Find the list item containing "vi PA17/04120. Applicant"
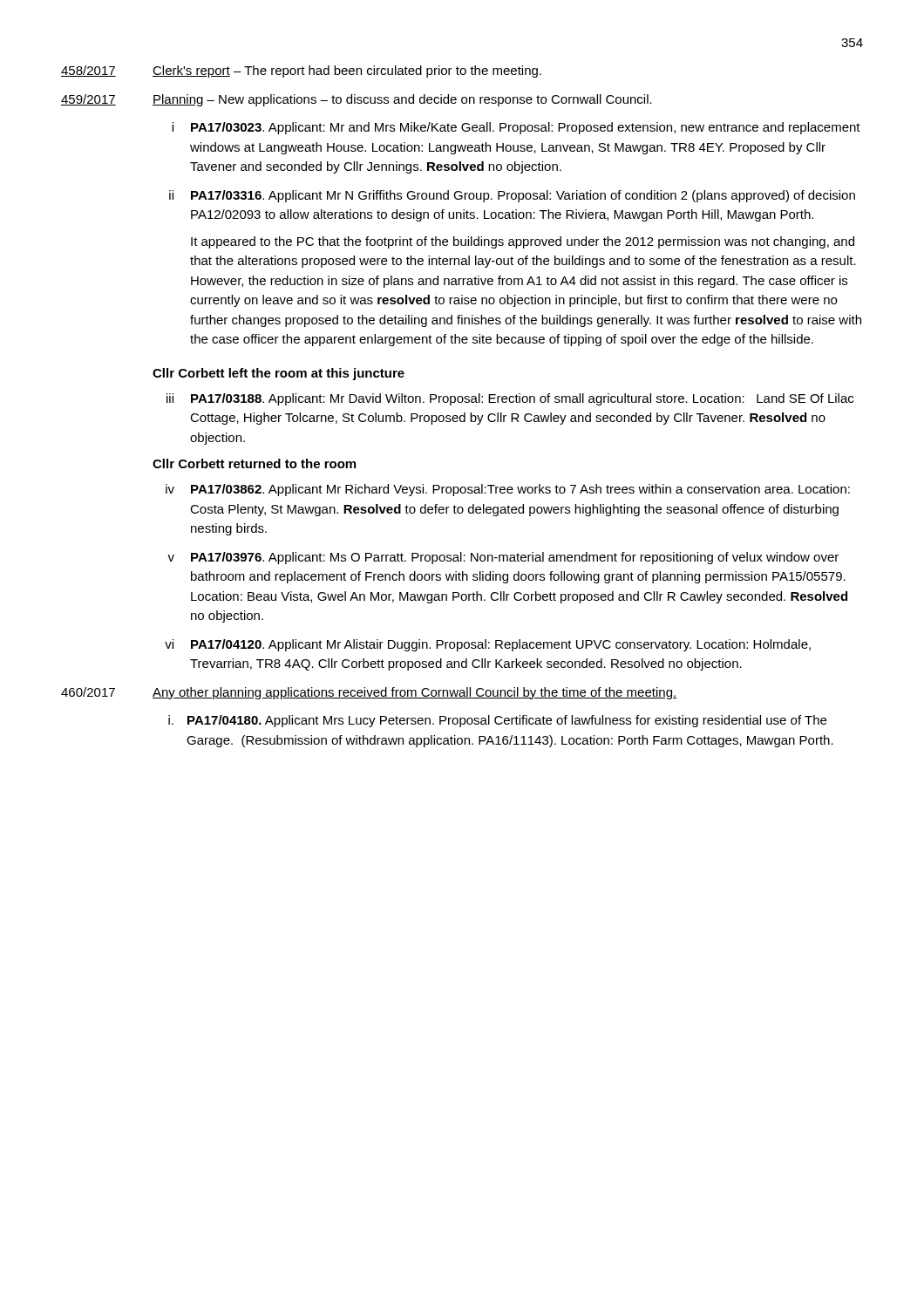The width and height of the screenshot is (924, 1308). (508, 654)
